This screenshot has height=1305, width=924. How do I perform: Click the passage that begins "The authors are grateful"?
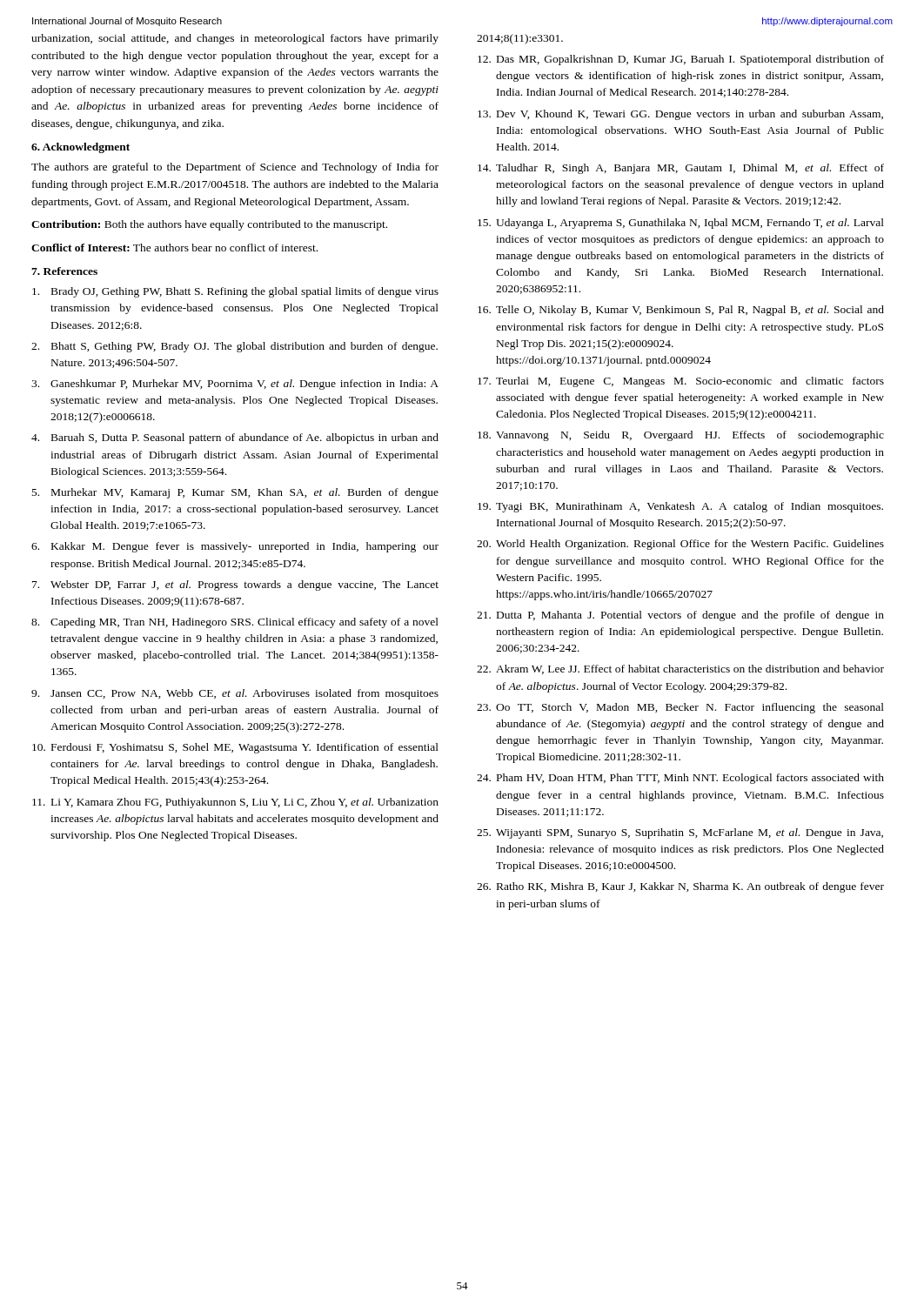235,184
